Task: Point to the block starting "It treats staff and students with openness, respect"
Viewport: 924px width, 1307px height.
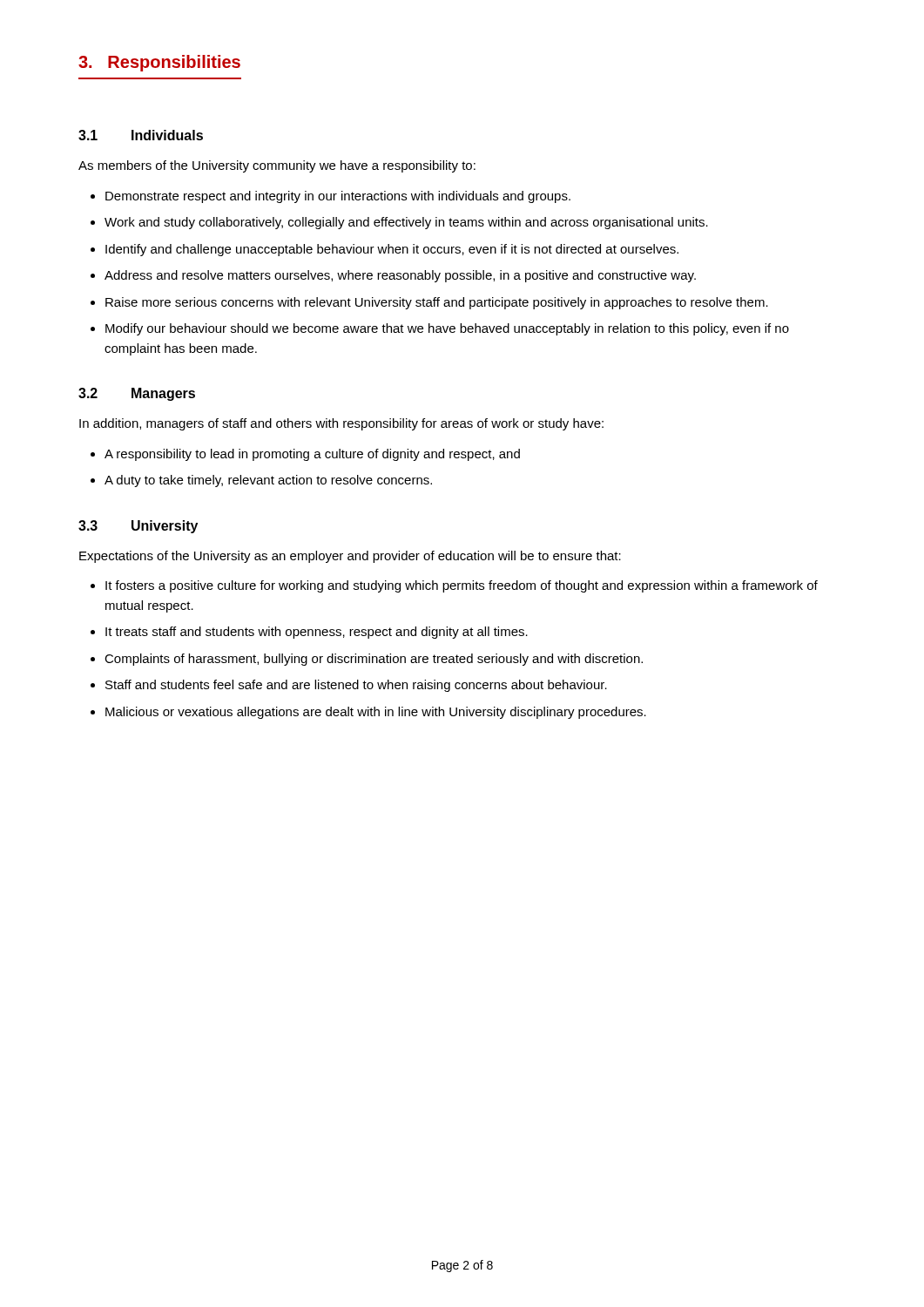Action: 316,631
